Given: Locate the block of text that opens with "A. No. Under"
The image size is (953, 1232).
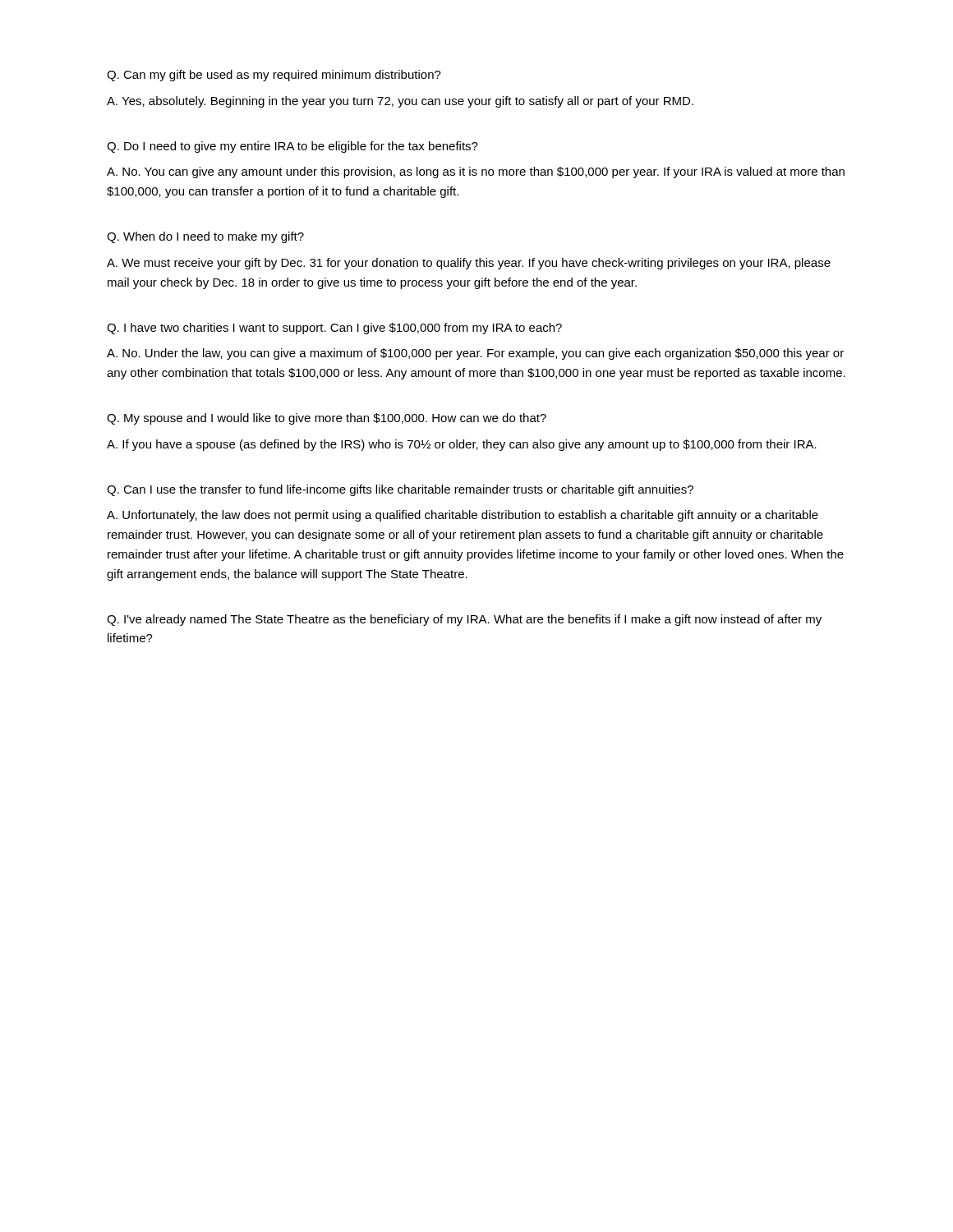Looking at the screenshot, I should [476, 363].
